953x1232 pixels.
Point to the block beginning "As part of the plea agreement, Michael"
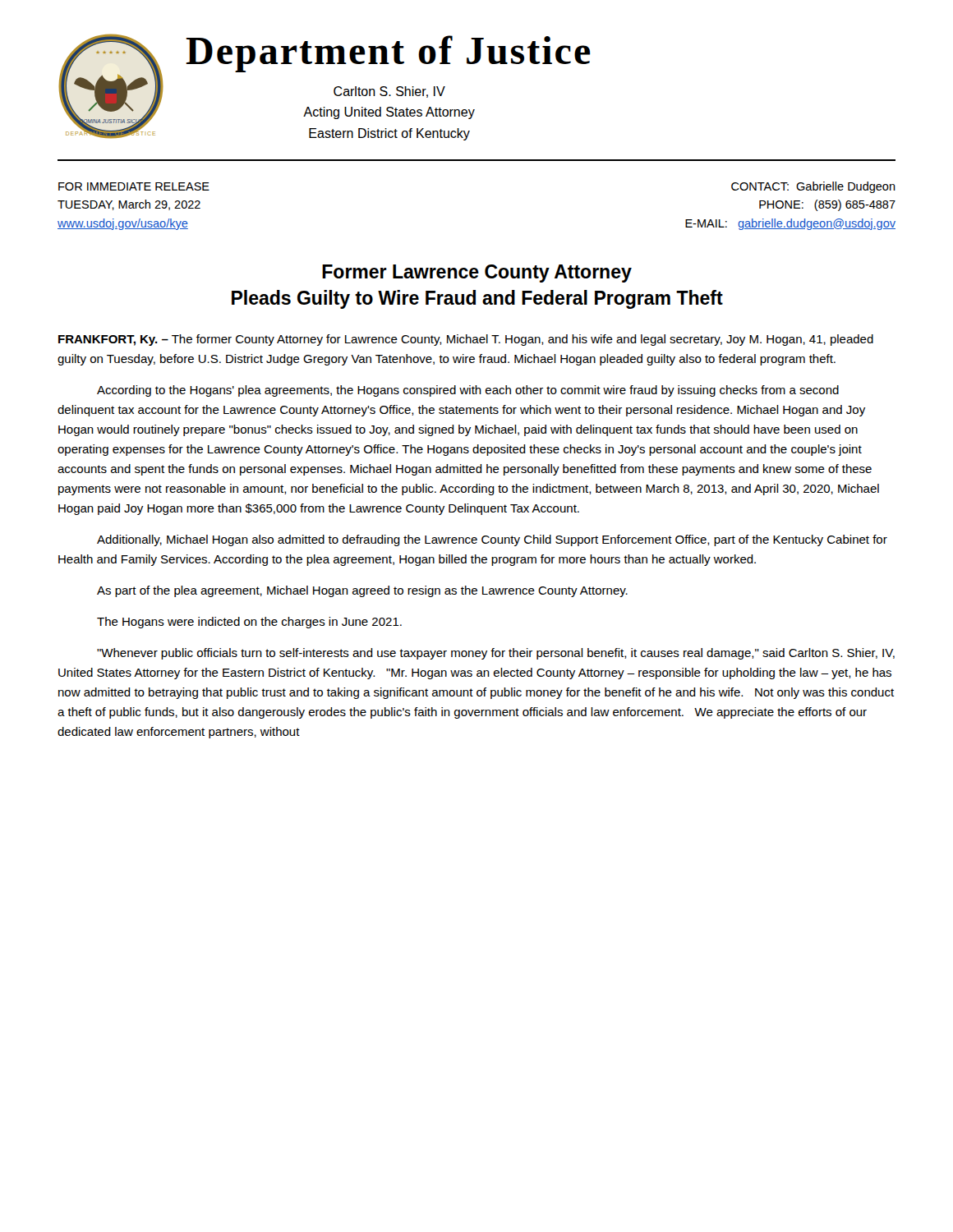pos(363,590)
